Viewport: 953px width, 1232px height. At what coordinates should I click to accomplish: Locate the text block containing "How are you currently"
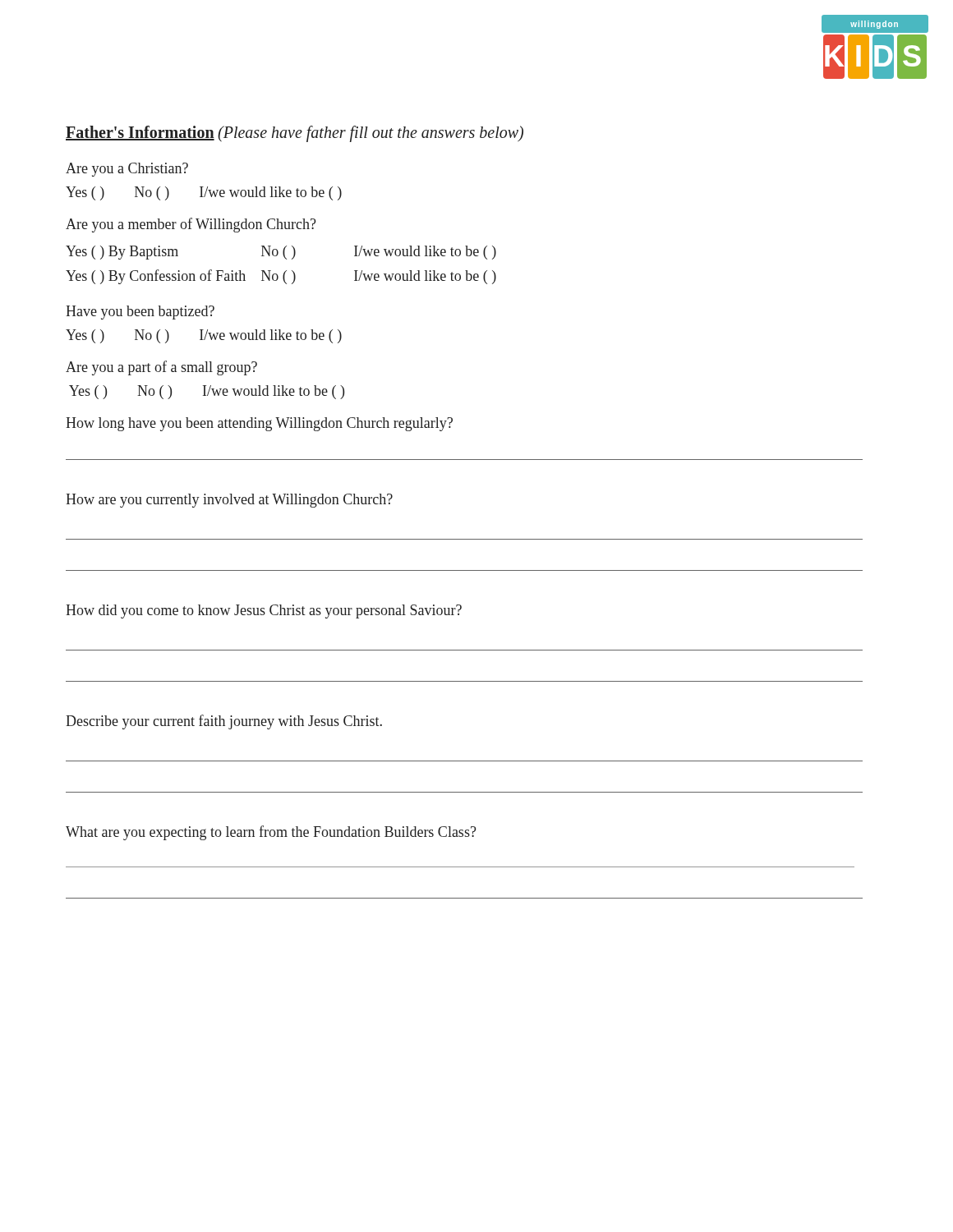tap(229, 500)
